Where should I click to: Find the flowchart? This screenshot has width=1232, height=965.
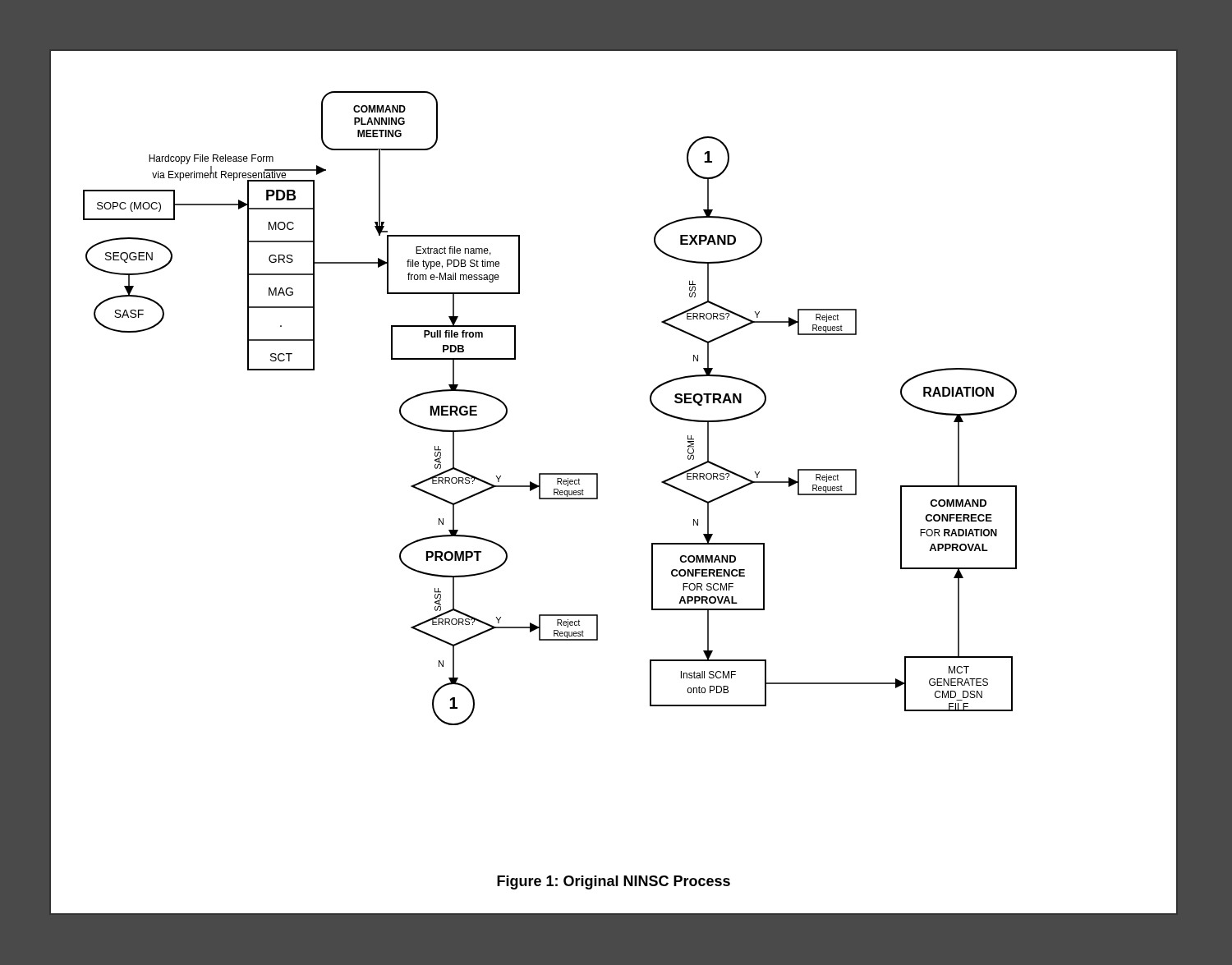coord(614,466)
